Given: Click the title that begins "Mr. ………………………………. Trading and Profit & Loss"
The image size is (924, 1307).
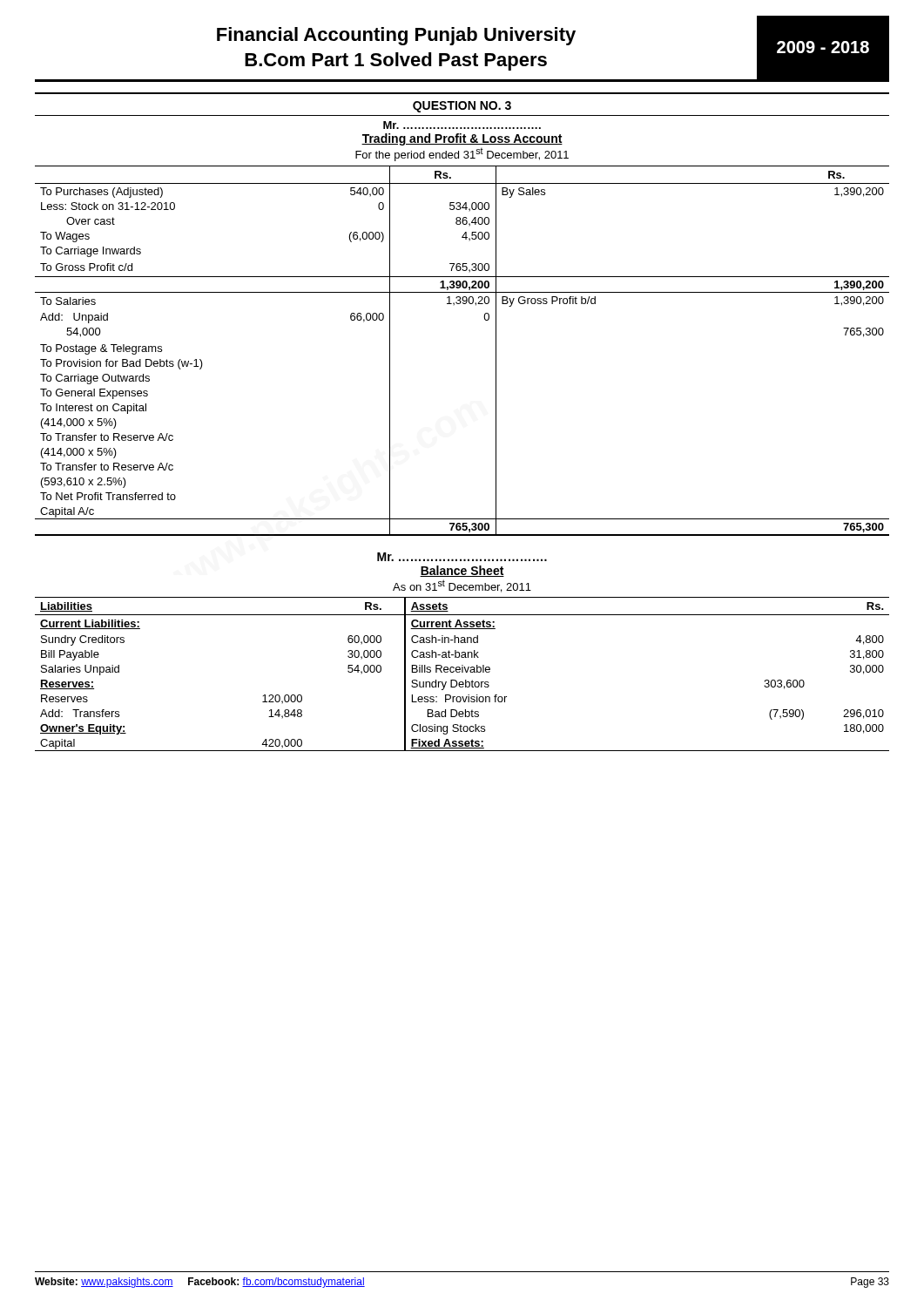Looking at the screenshot, I should point(462,140).
